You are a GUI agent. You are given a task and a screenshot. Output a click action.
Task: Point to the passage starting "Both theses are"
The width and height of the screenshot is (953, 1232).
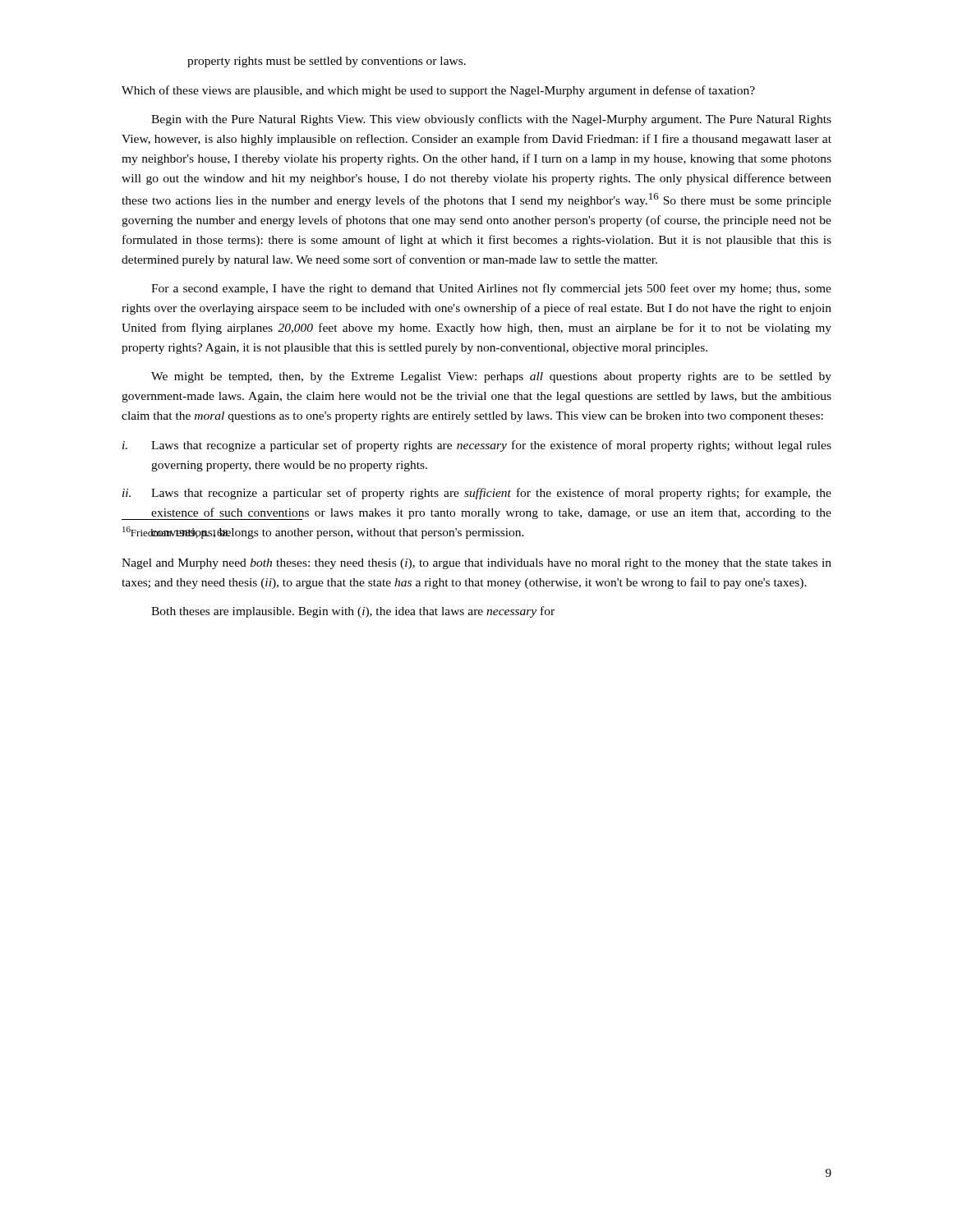coord(476,611)
